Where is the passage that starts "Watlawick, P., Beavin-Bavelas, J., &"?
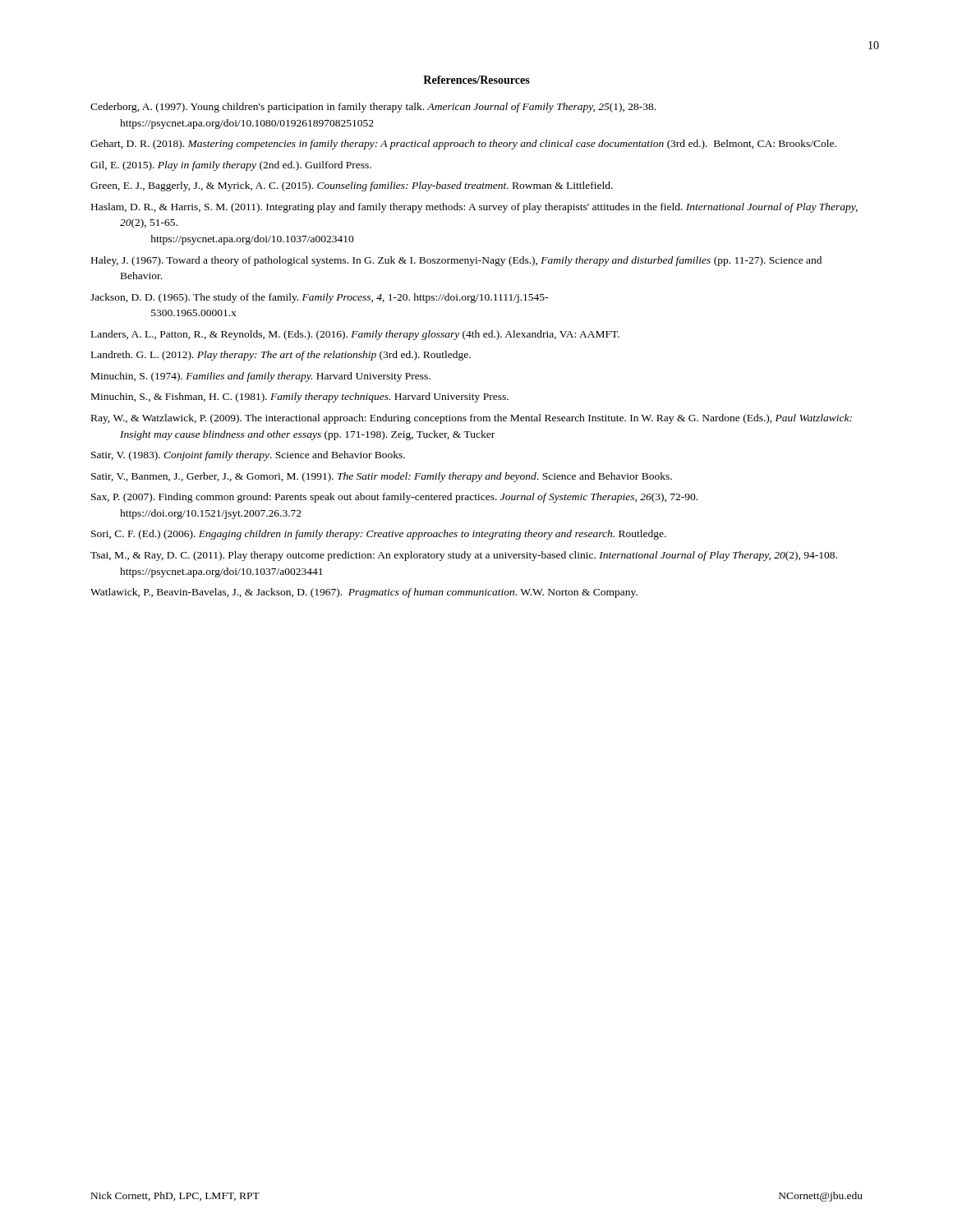The height and width of the screenshot is (1232, 953). (364, 592)
